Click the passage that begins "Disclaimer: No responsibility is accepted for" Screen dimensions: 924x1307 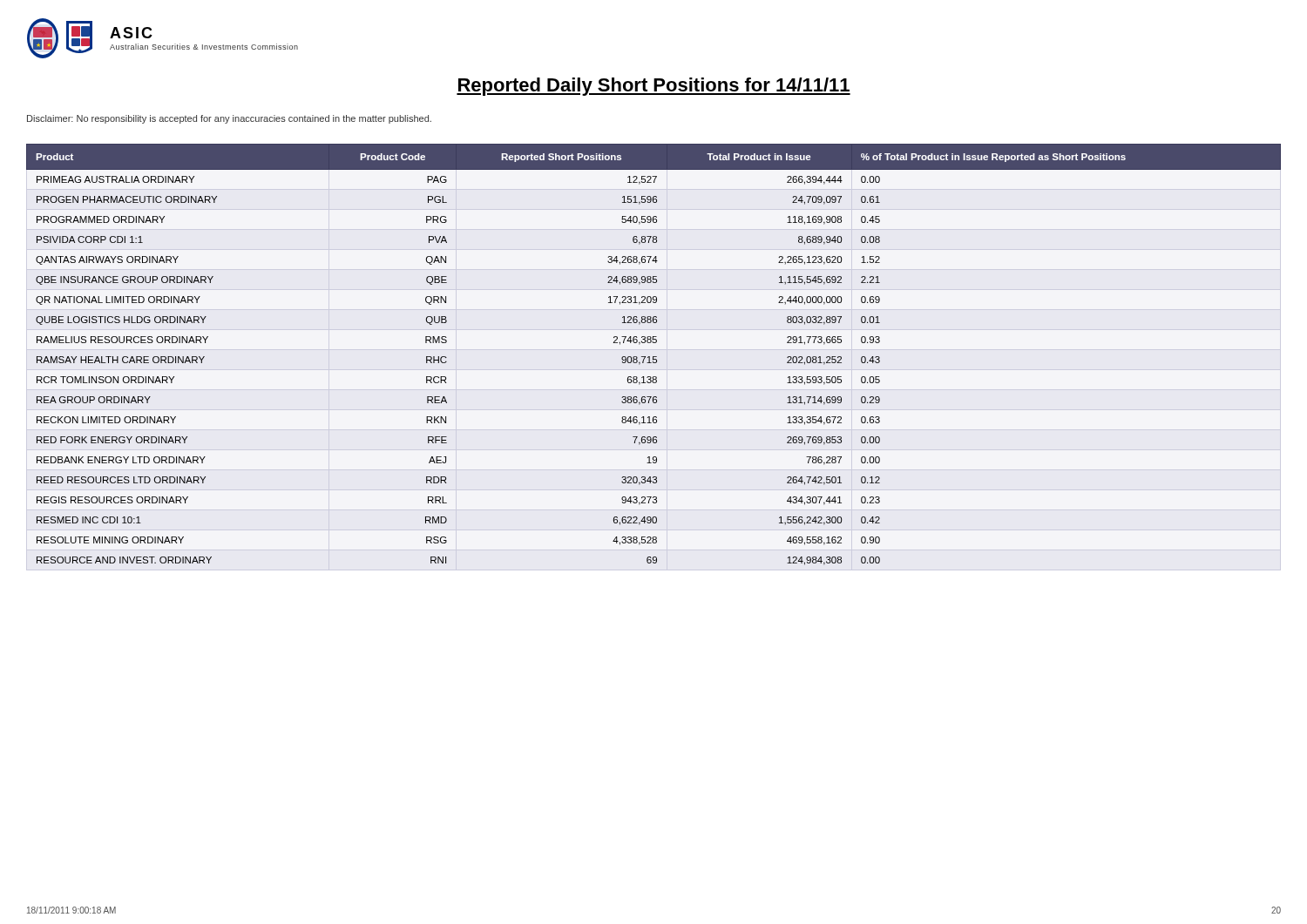tap(229, 118)
